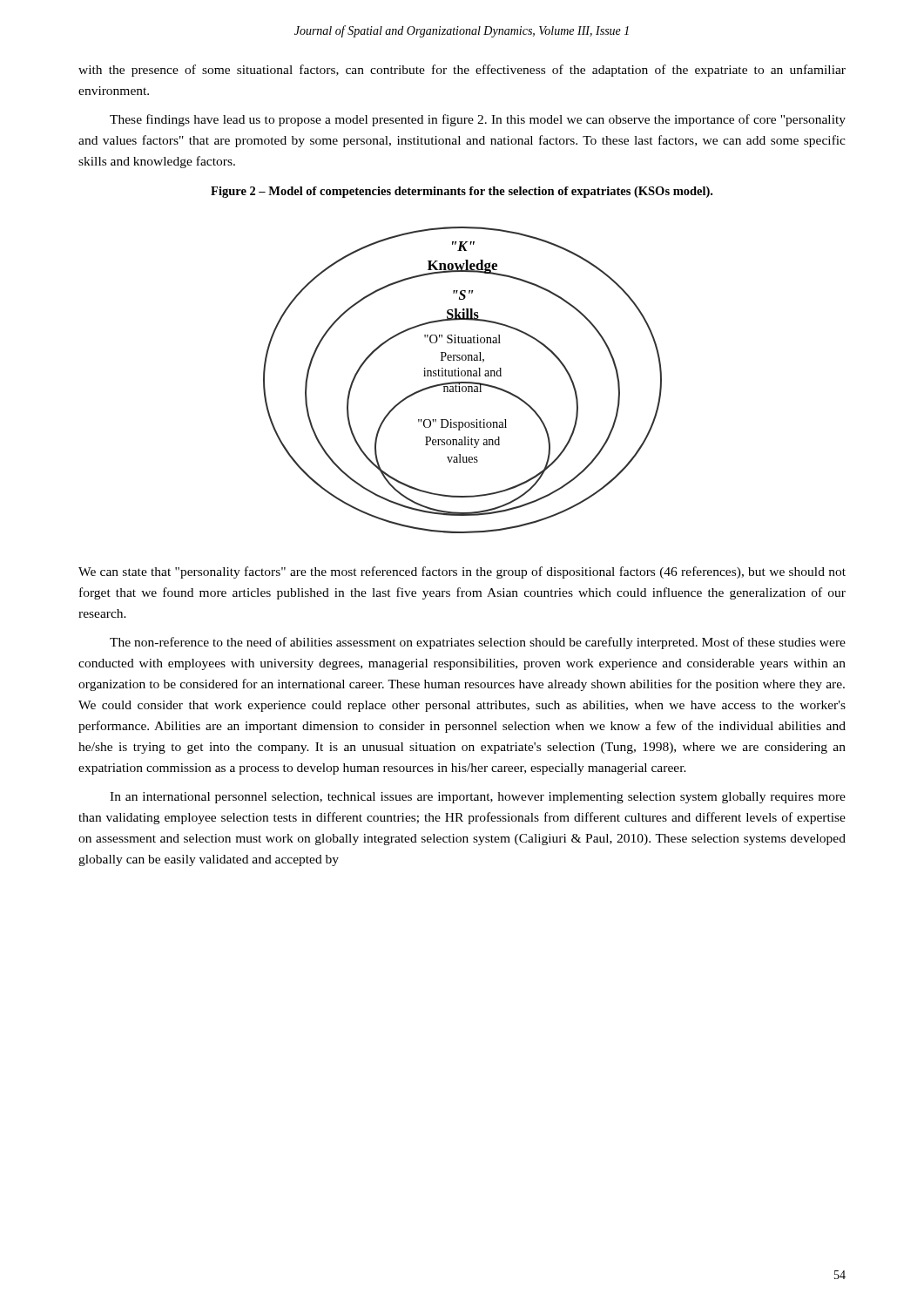Navigate to the passage starting "We can state that "personality factors""
Viewport: 924px width, 1307px height.
point(462,716)
